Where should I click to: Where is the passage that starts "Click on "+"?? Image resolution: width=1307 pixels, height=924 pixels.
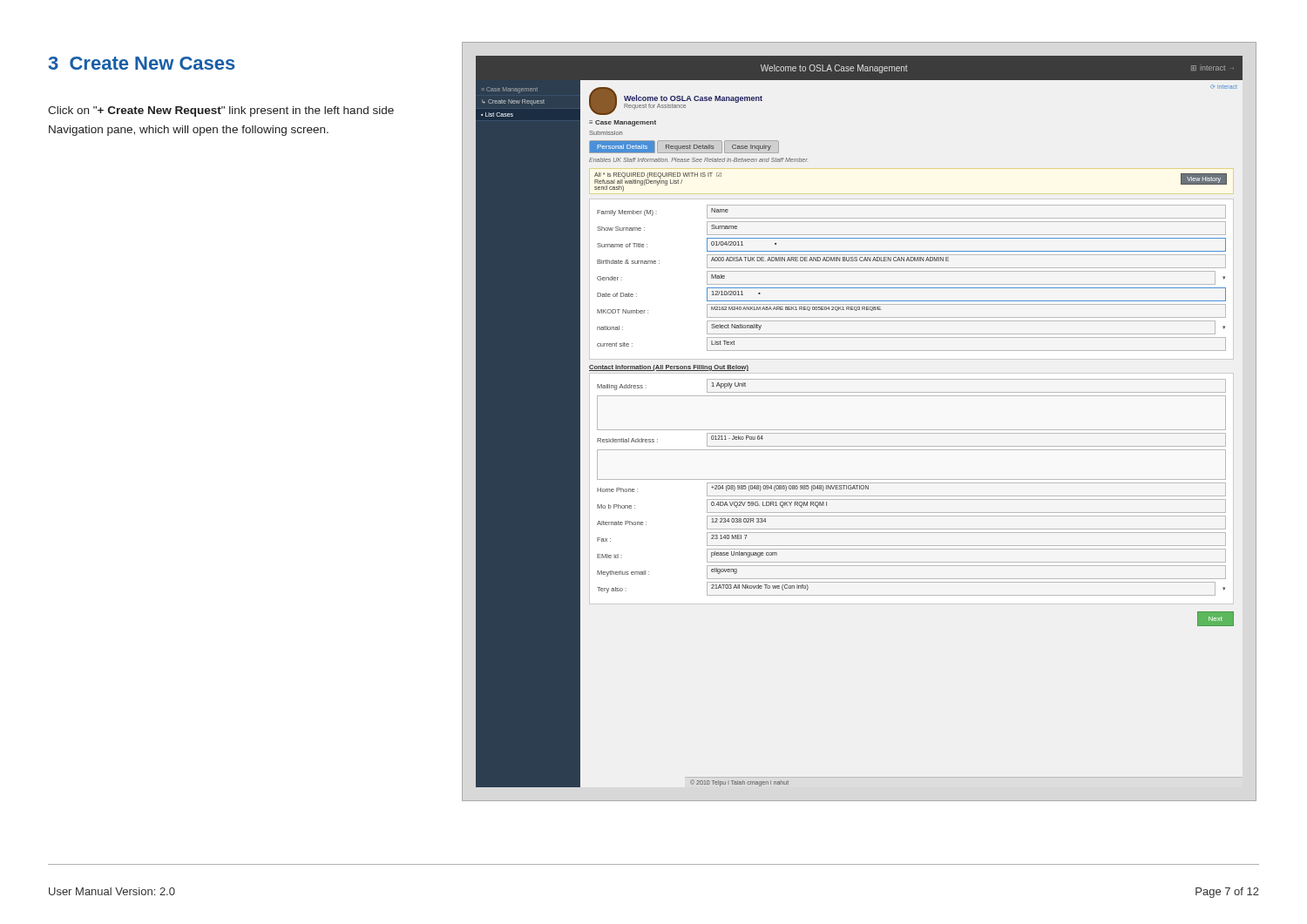click(x=235, y=120)
